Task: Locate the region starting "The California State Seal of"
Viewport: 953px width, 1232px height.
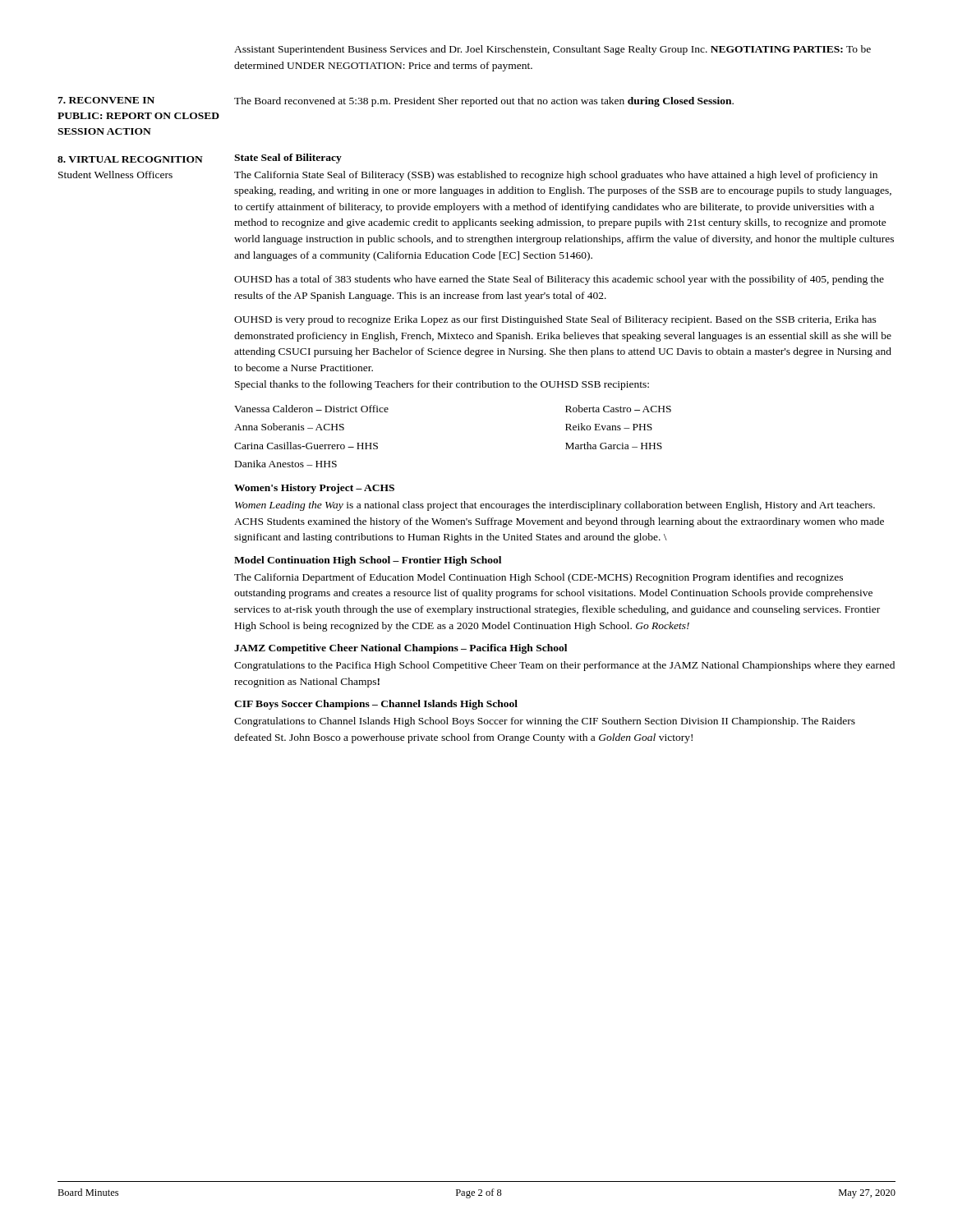Action: coord(564,214)
